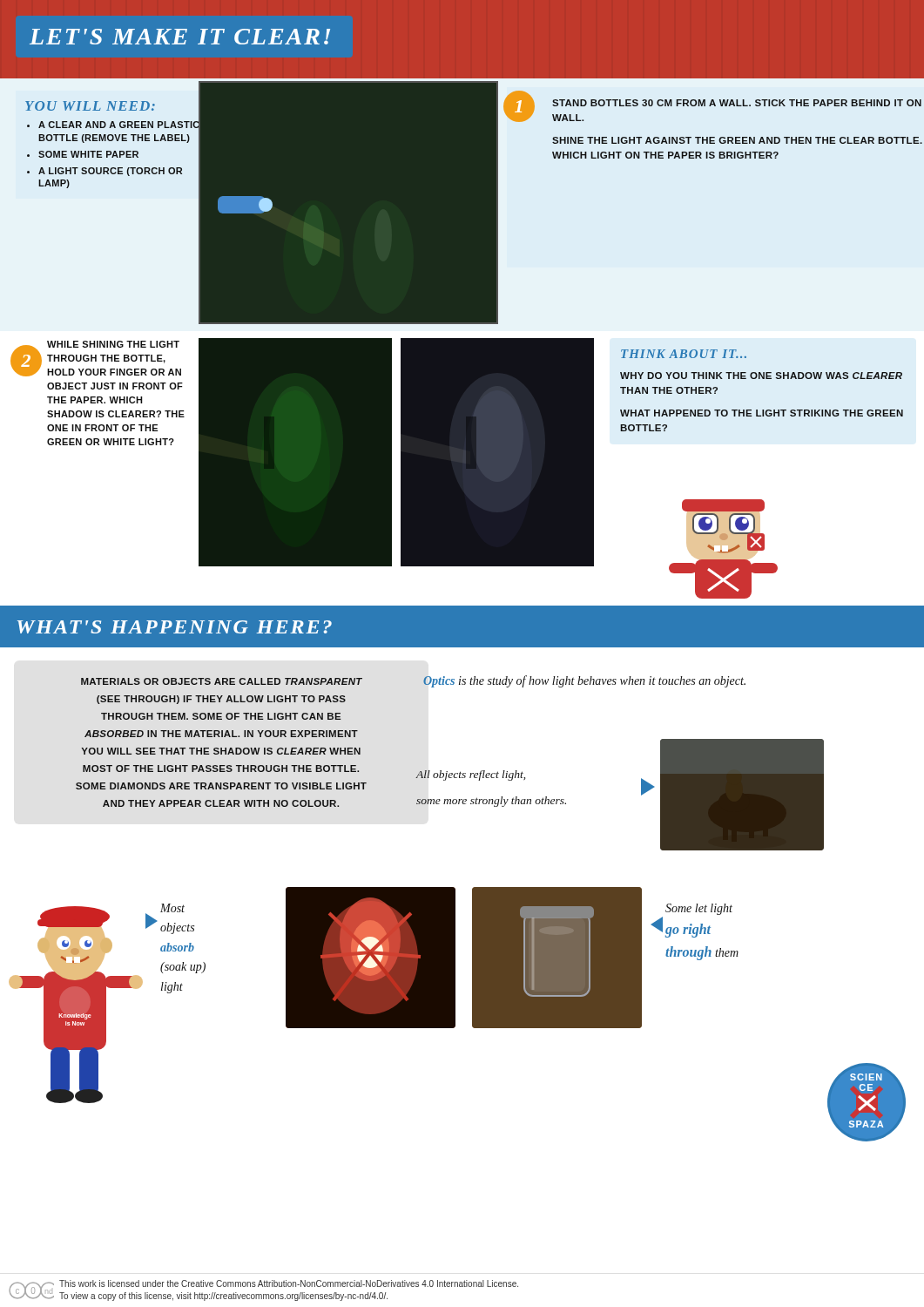Image resolution: width=924 pixels, height=1307 pixels.
Task: Find the logo
Action: 867,1103
